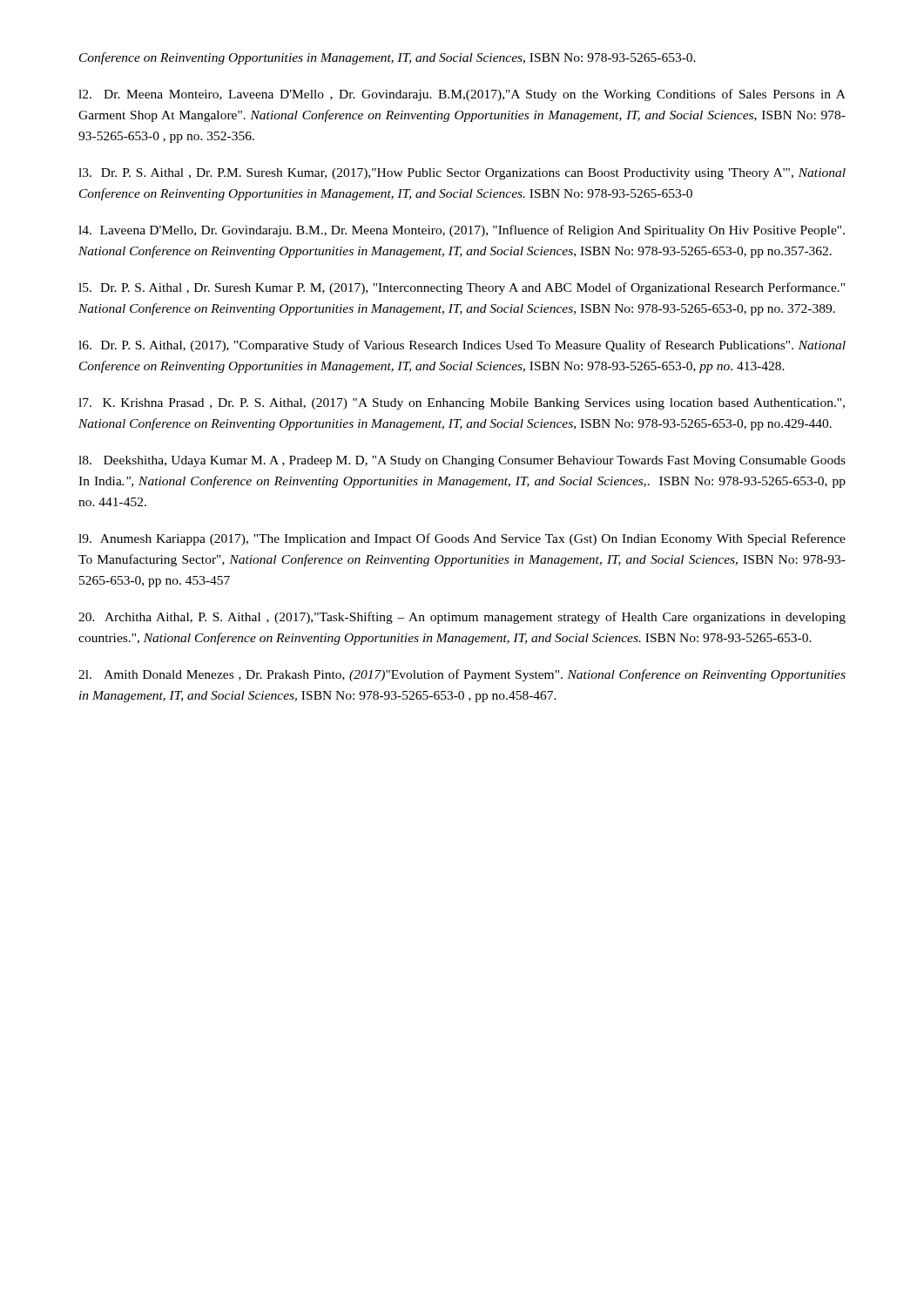Select the list item that reads "l2. Dr. Meena Monteiro, Laveena D'Mello , Dr."

[462, 115]
